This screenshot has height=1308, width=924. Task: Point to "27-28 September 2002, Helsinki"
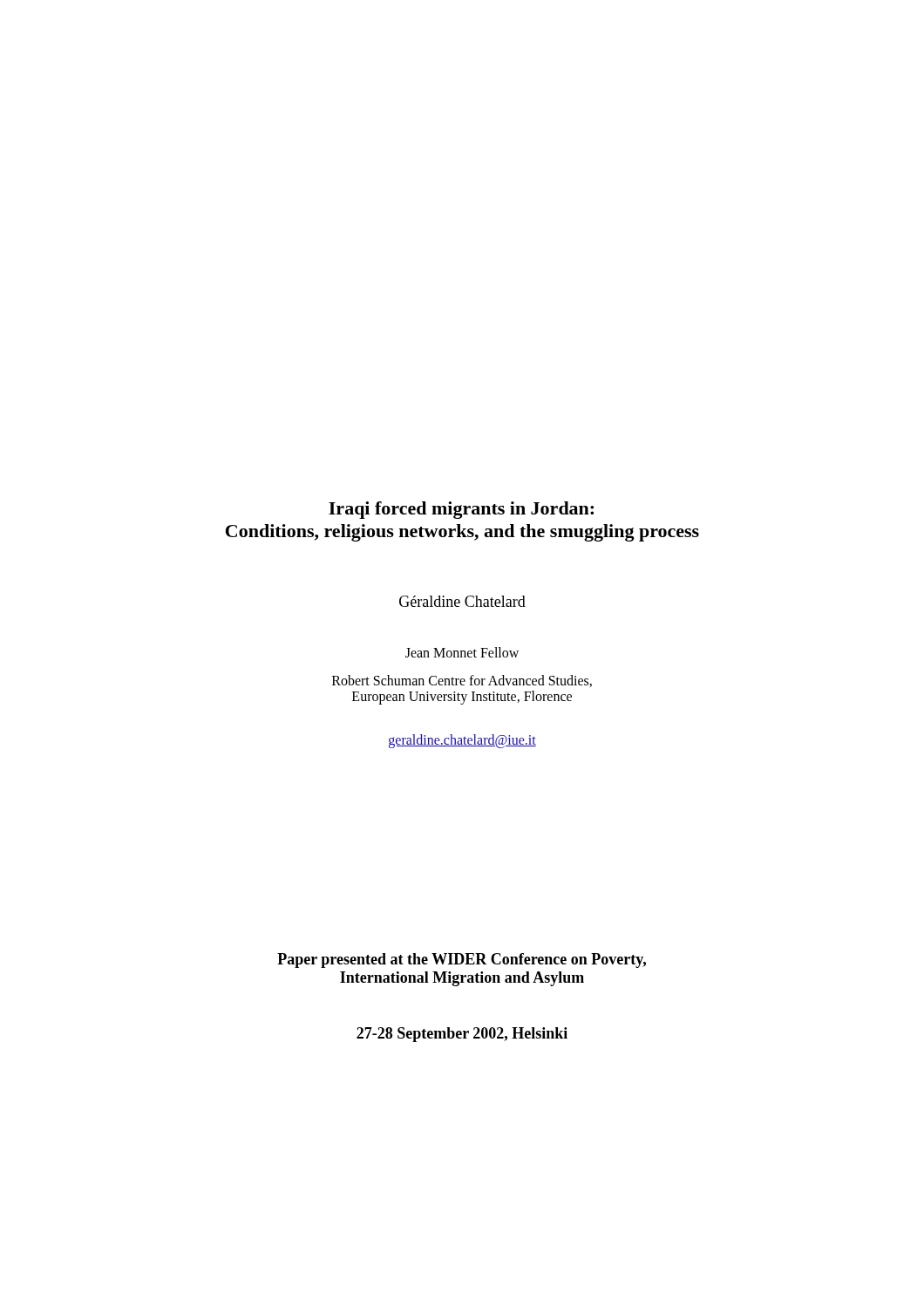point(462,1033)
